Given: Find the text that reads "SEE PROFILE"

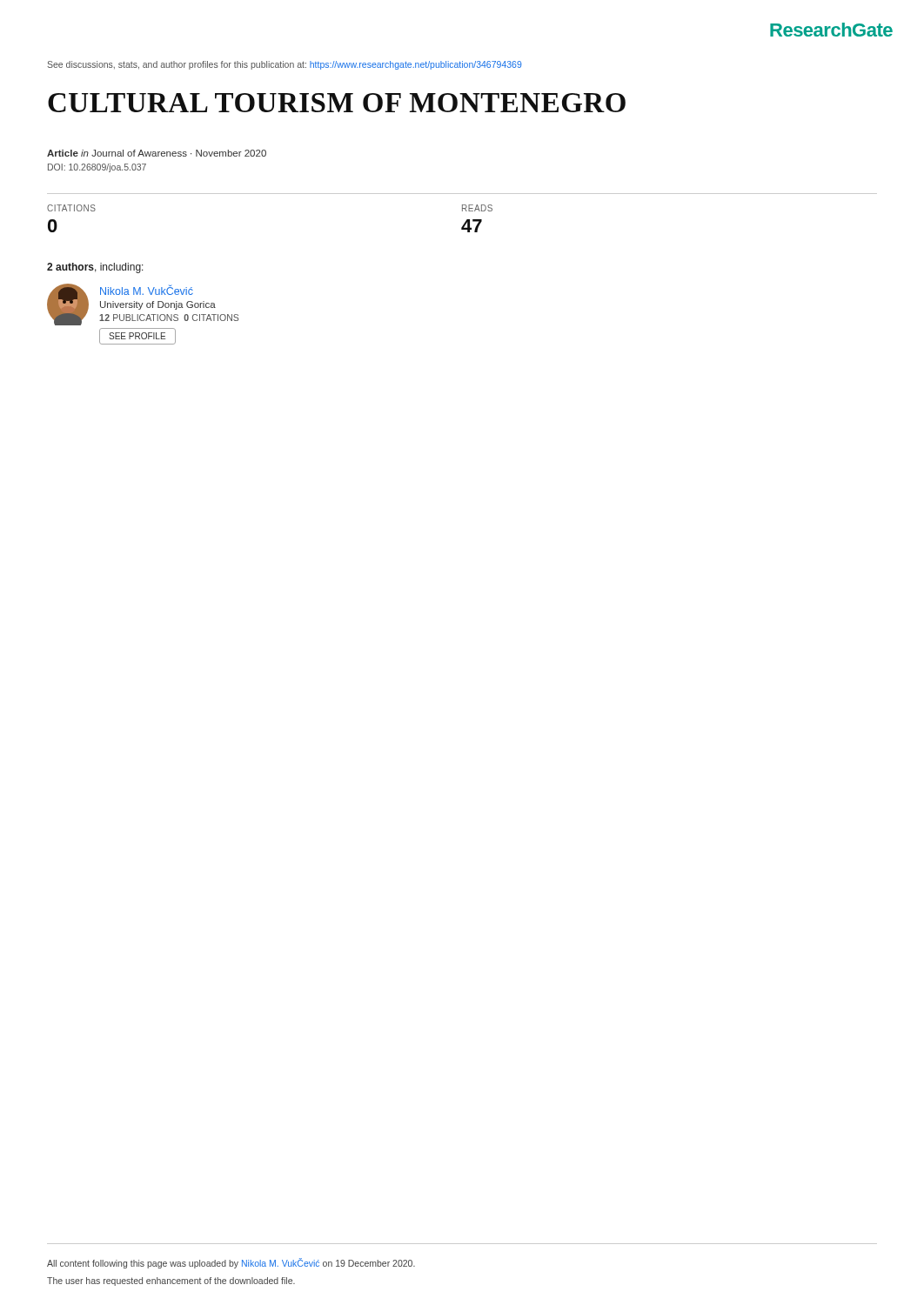Looking at the screenshot, I should (x=137, y=336).
